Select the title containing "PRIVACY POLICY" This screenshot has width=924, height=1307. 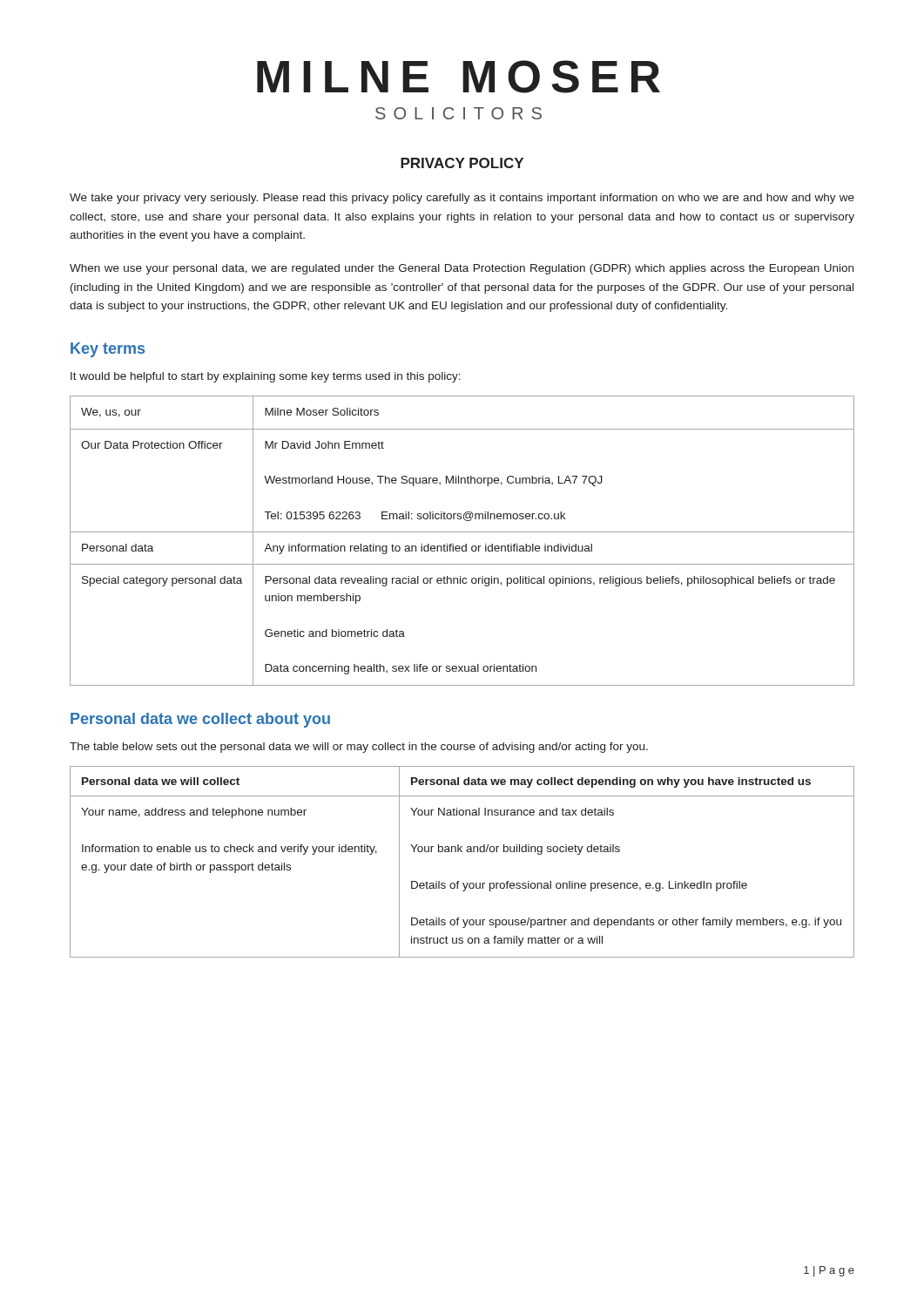click(462, 164)
